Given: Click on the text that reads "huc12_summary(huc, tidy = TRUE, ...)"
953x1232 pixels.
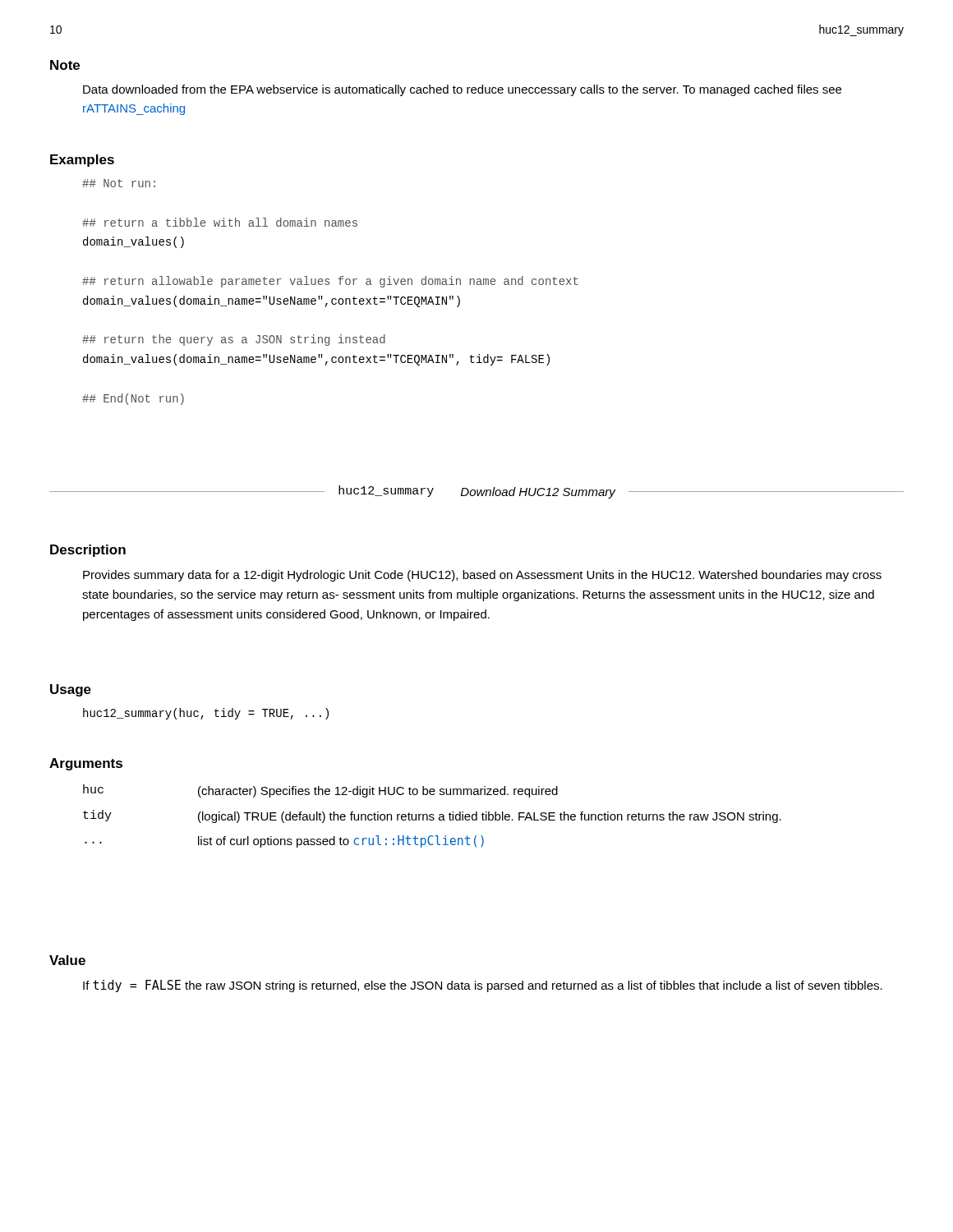Looking at the screenshot, I should tap(206, 714).
